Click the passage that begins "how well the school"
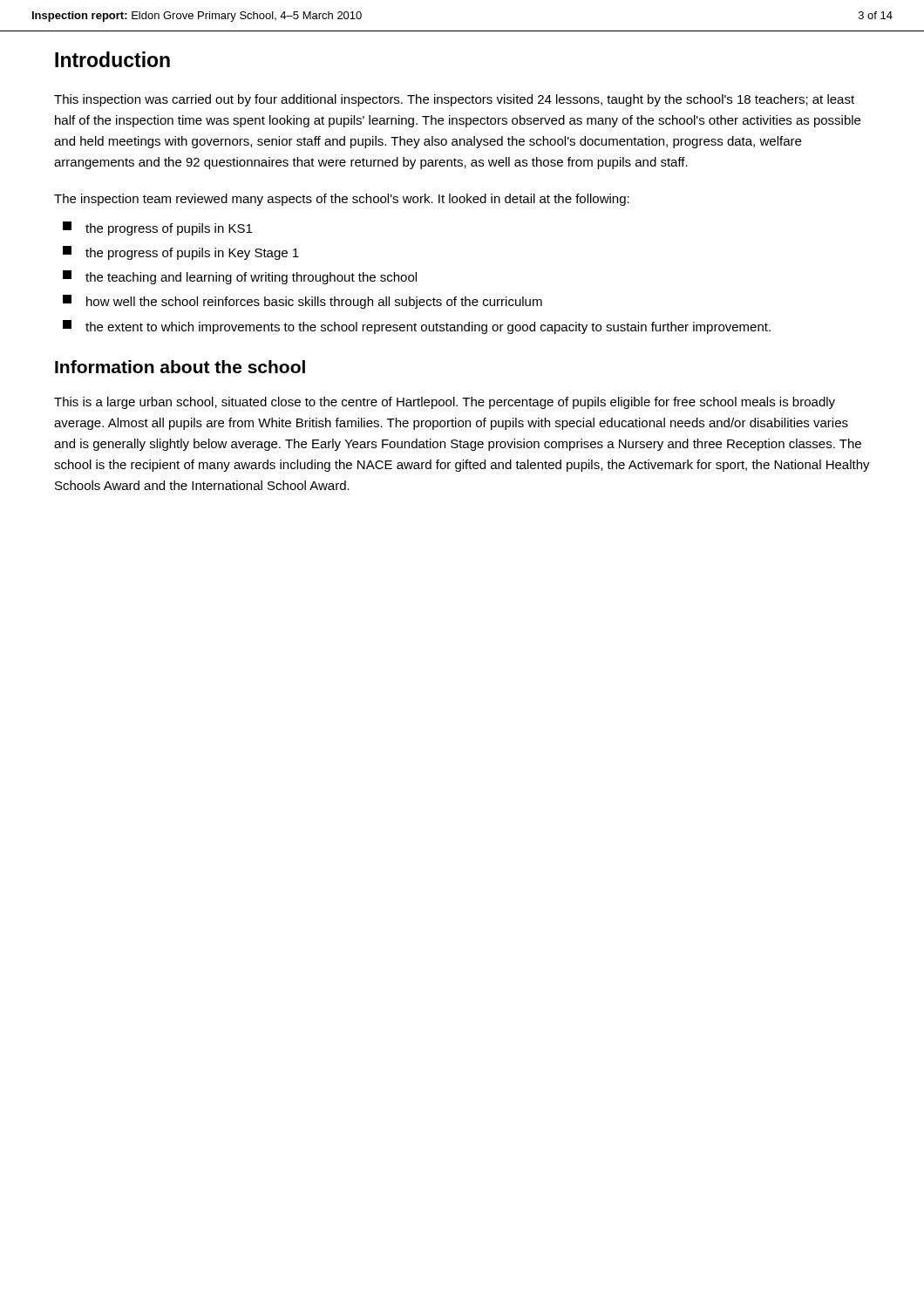The height and width of the screenshot is (1308, 924). (x=303, y=302)
